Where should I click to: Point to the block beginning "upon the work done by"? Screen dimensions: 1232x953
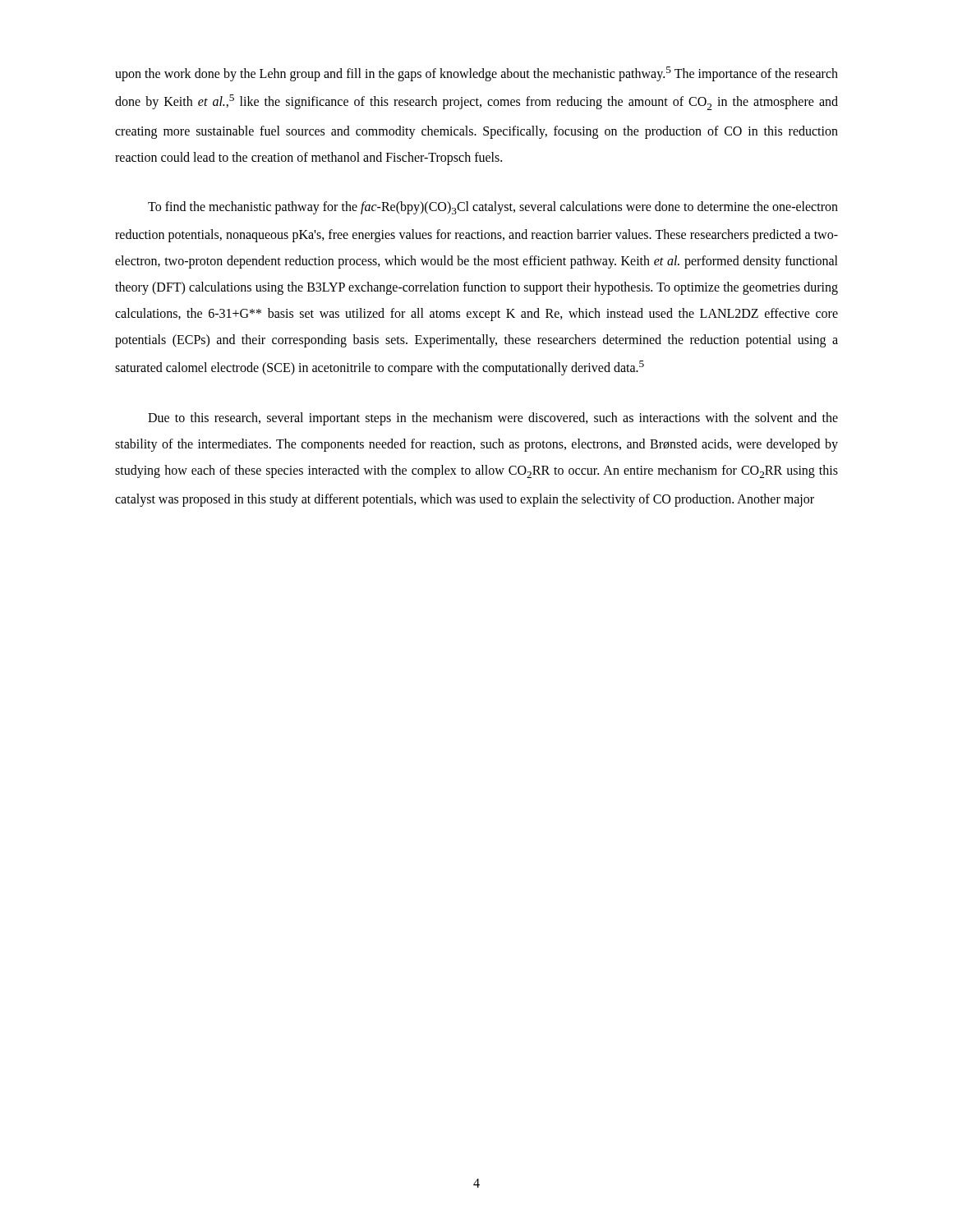pyautogui.click(x=476, y=114)
